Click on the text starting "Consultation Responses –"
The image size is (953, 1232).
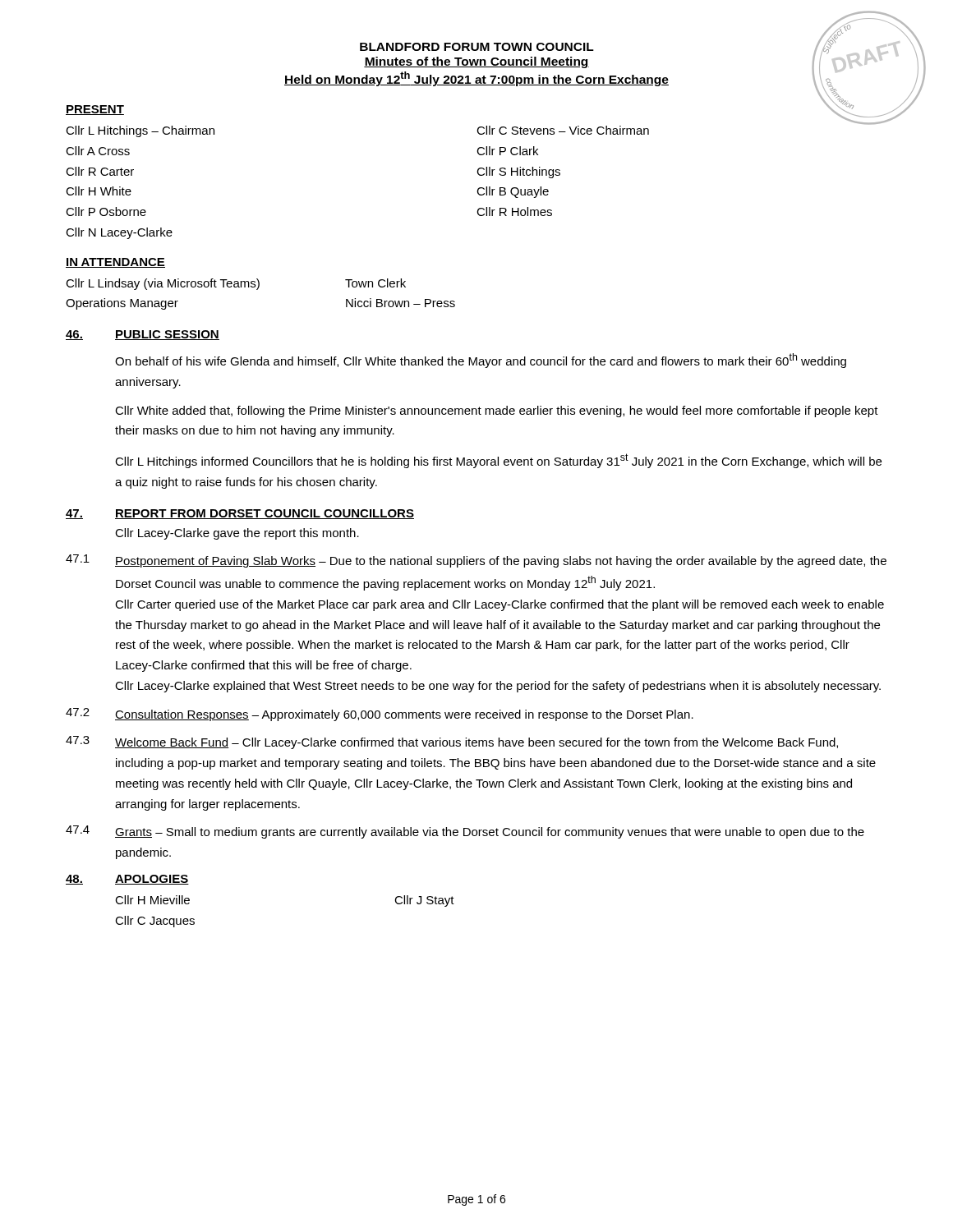[x=404, y=714]
